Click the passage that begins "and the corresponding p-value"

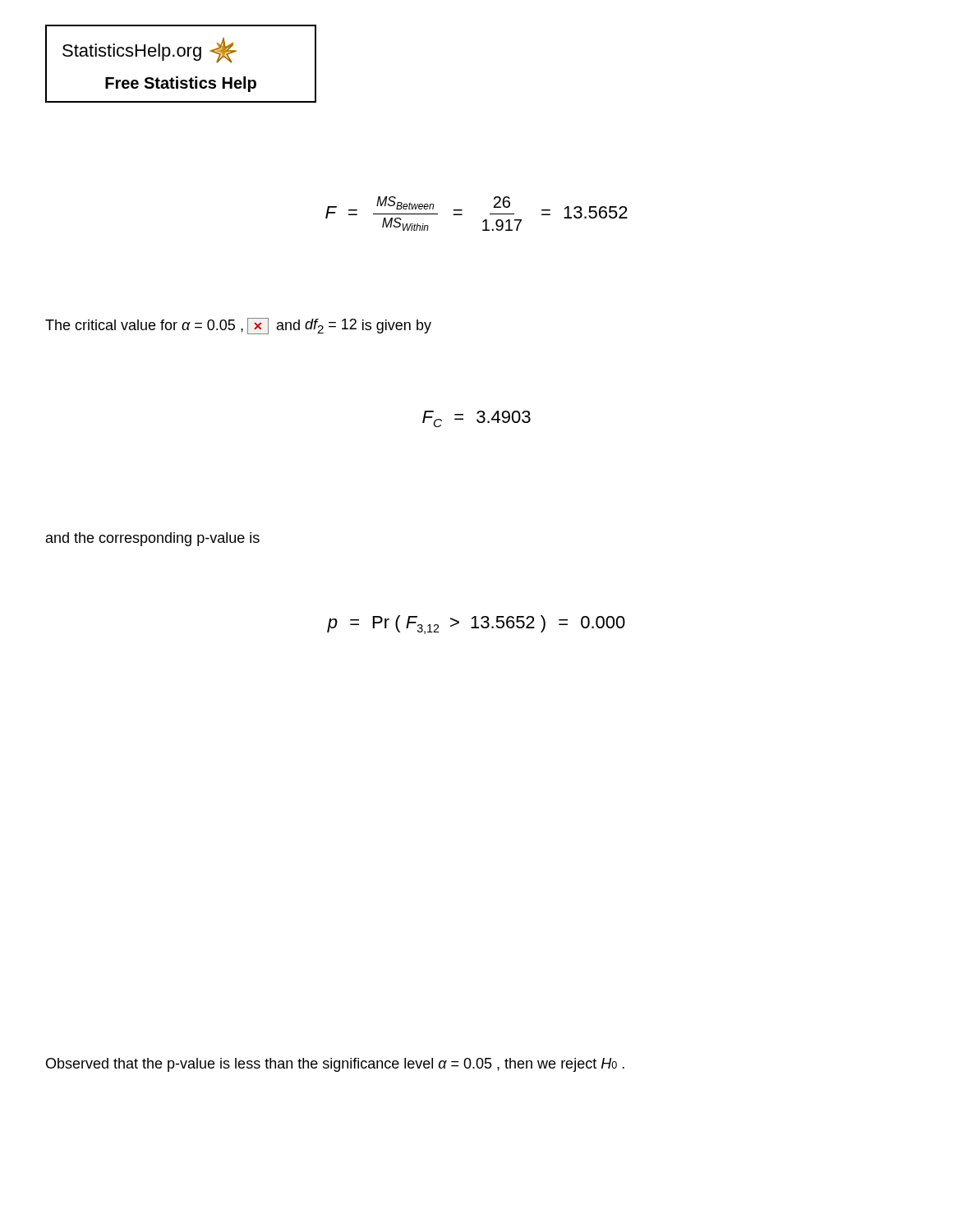(152, 538)
